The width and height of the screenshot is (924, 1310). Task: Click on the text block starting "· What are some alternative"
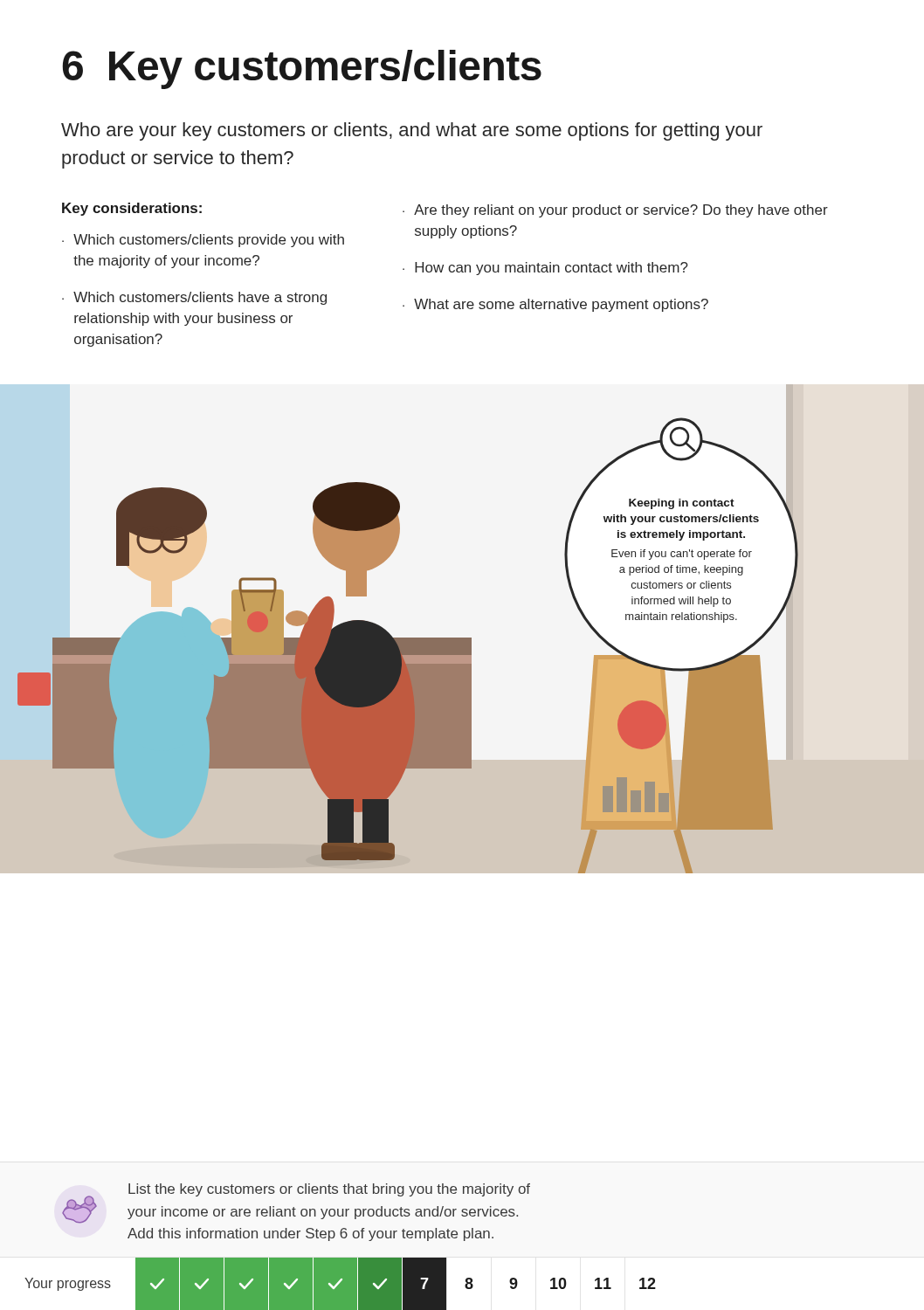click(555, 305)
